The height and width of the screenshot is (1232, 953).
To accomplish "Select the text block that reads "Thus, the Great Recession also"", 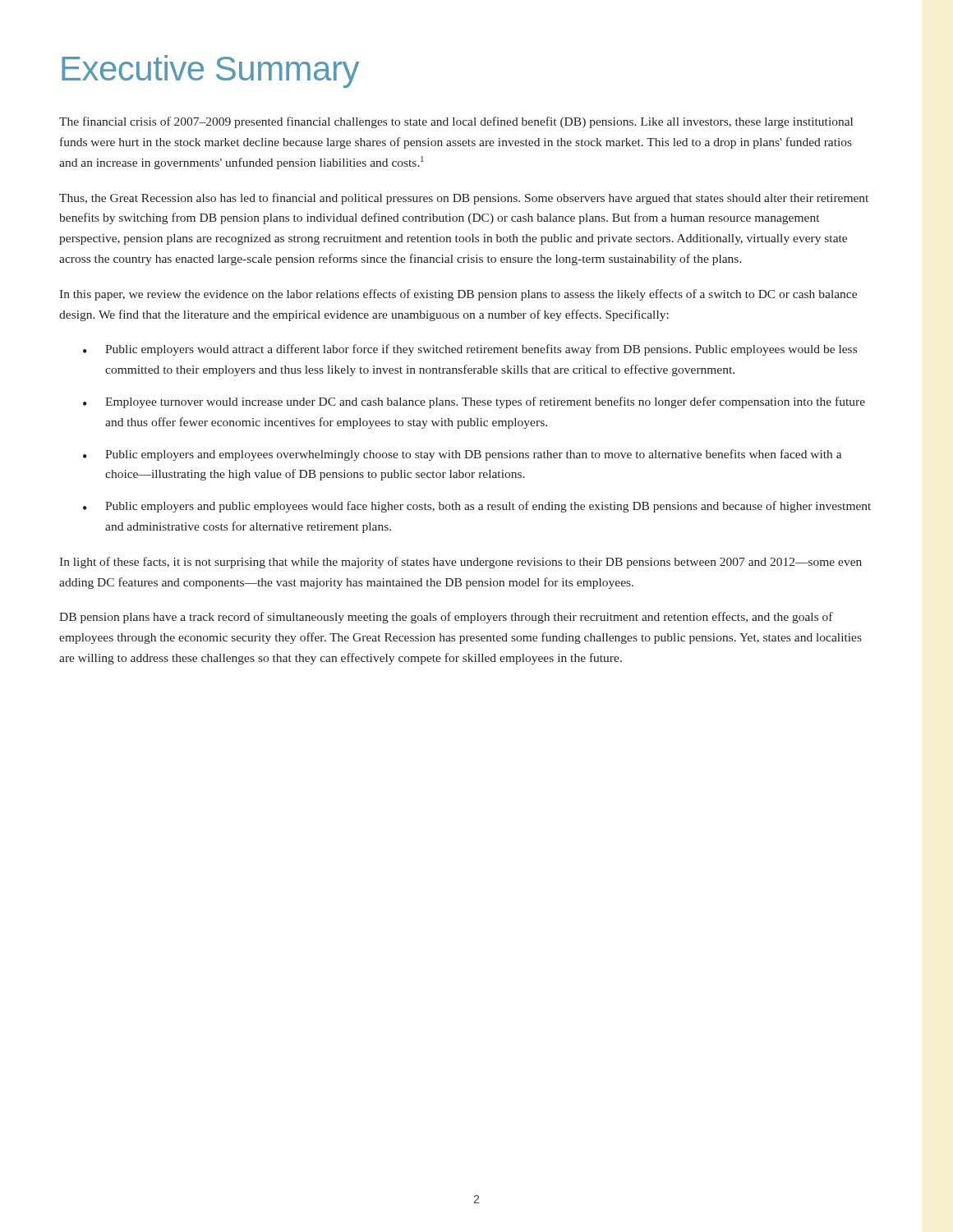I will pos(466,228).
